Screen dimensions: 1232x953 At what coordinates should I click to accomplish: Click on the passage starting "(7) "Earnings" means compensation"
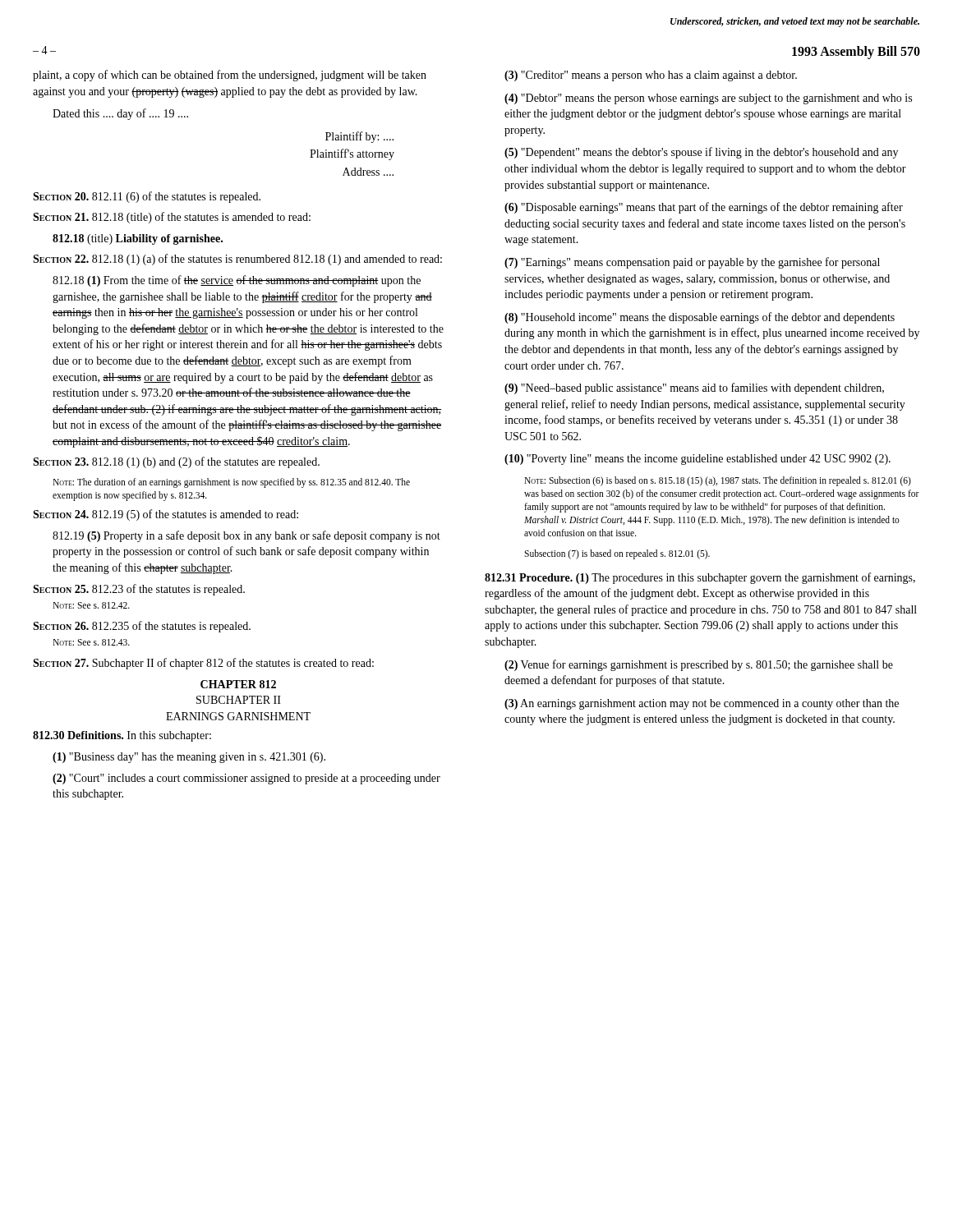tap(697, 278)
